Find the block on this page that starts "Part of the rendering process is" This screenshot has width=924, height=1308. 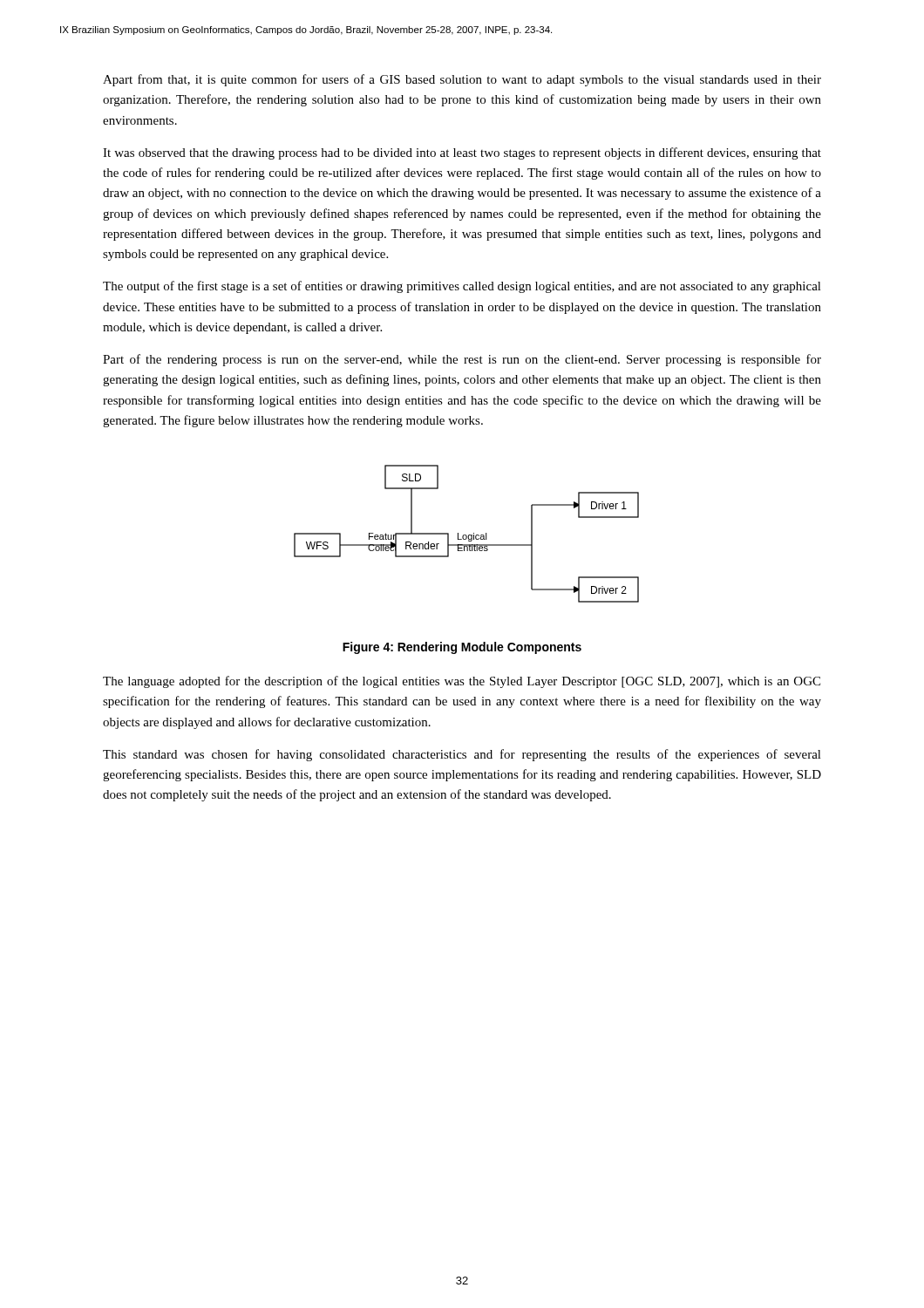tap(462, 390)
